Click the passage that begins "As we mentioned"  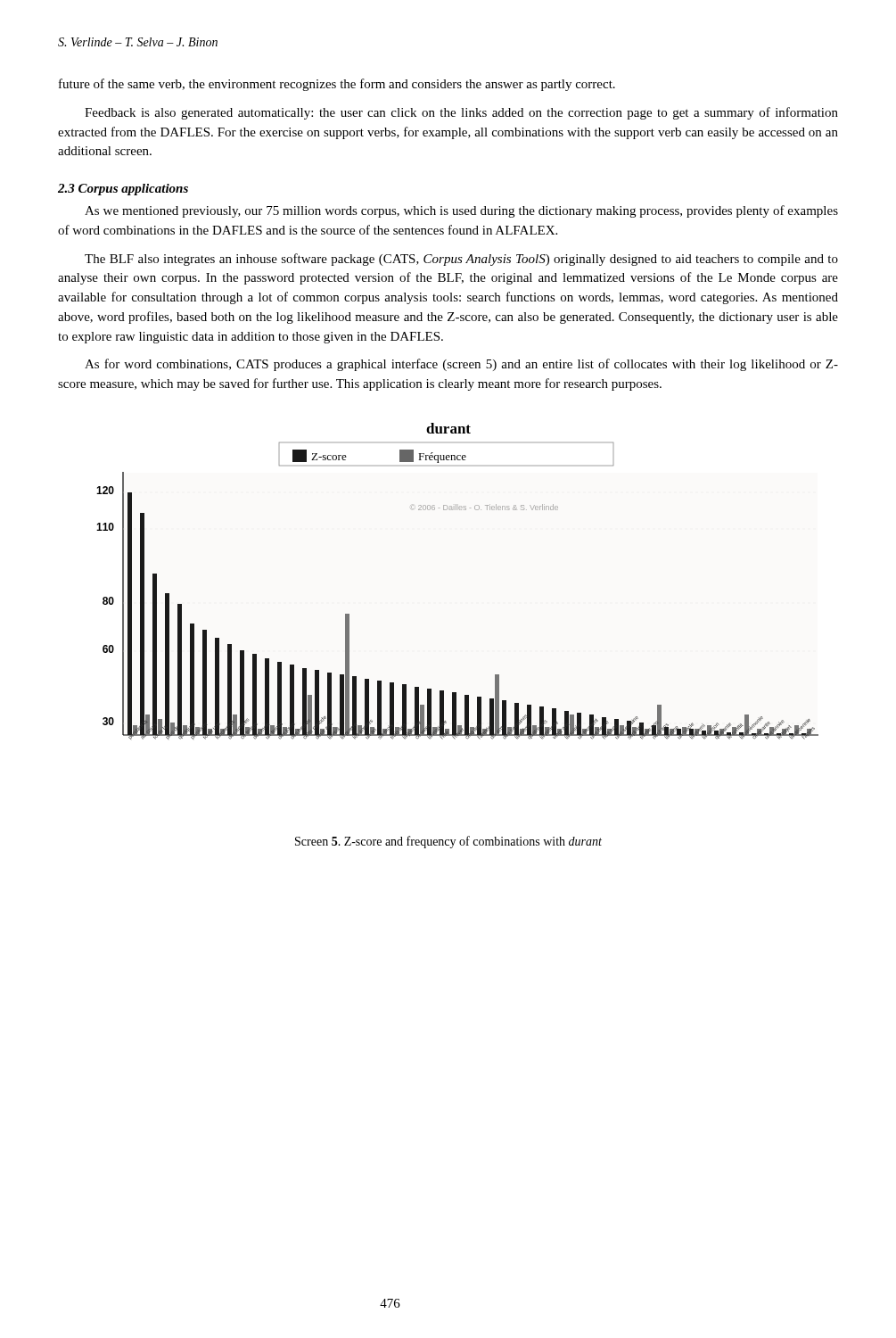[x=448, y=220]
